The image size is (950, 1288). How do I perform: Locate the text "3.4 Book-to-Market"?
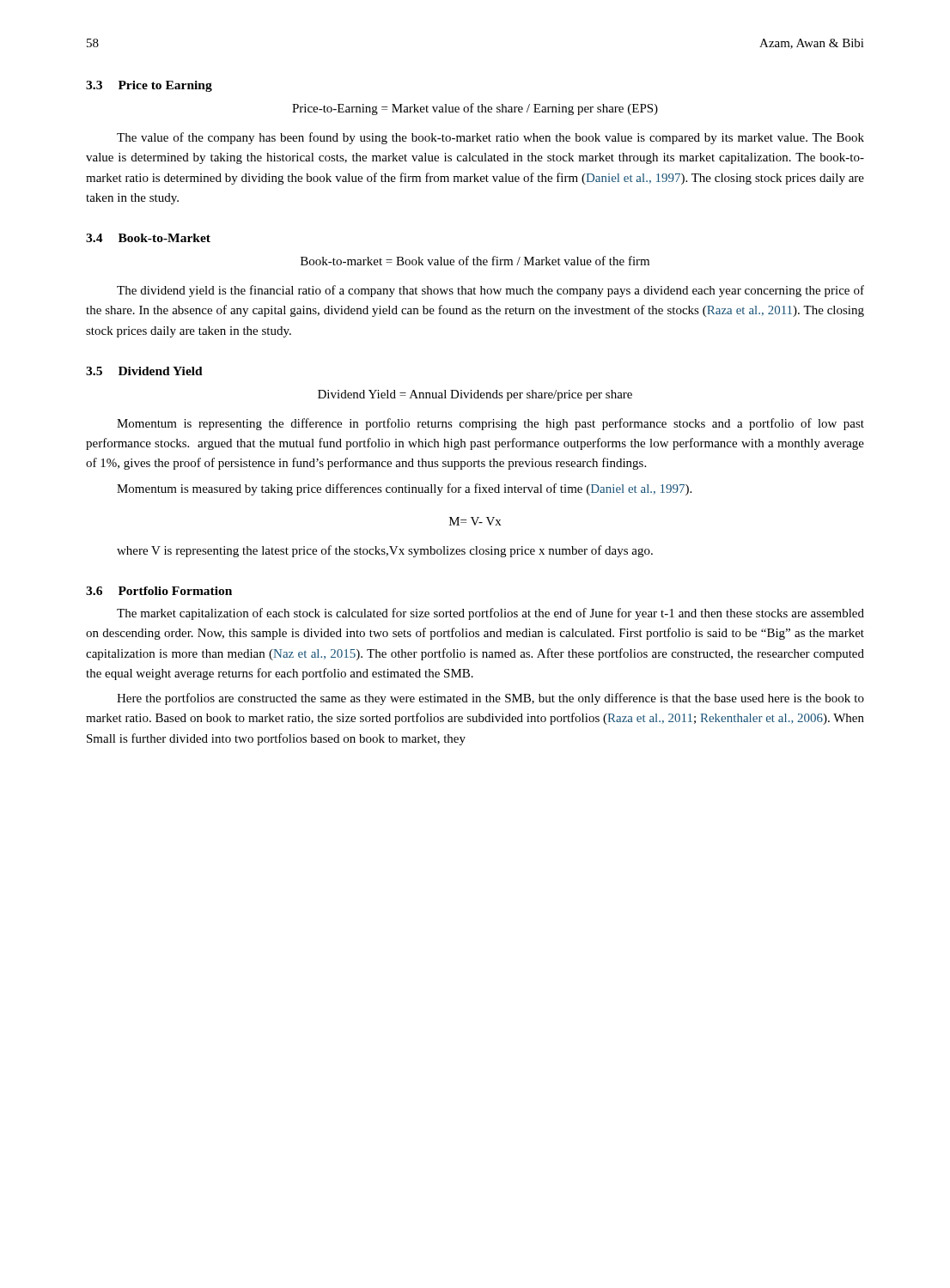pos(148,238)
